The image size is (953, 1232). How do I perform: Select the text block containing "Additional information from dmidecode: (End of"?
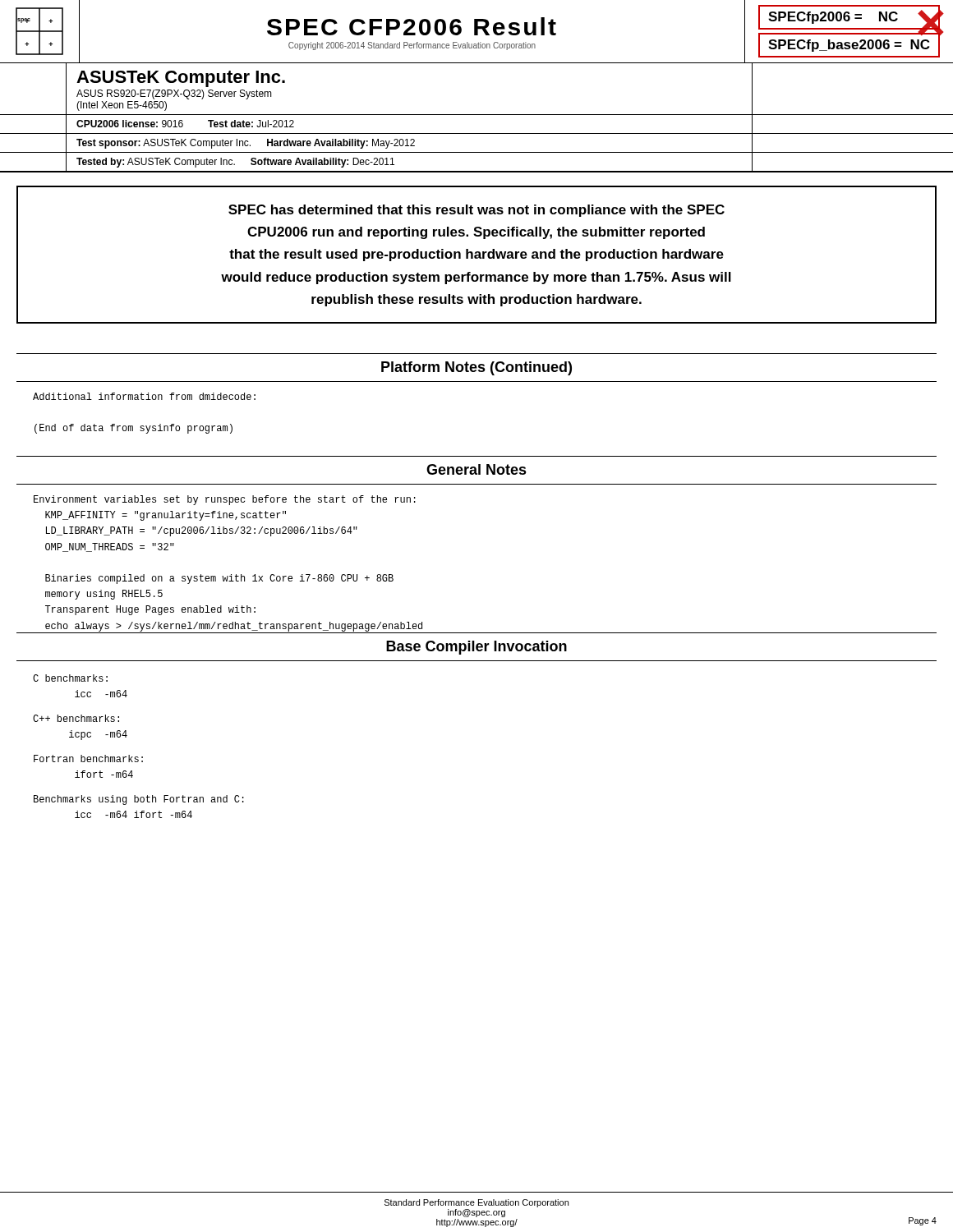(x=144, y=396)
